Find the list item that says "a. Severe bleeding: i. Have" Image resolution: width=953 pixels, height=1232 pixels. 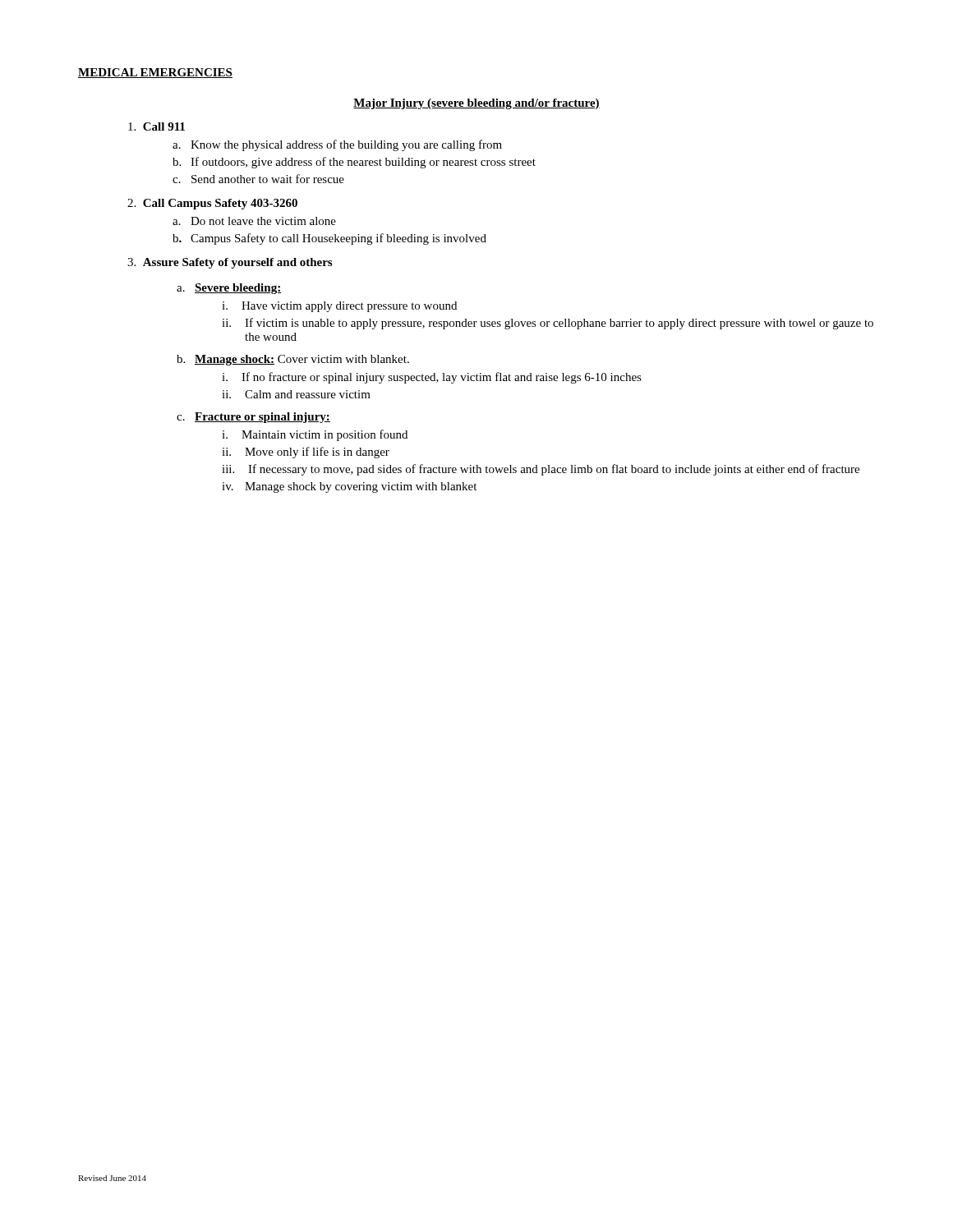pos(526,312)
